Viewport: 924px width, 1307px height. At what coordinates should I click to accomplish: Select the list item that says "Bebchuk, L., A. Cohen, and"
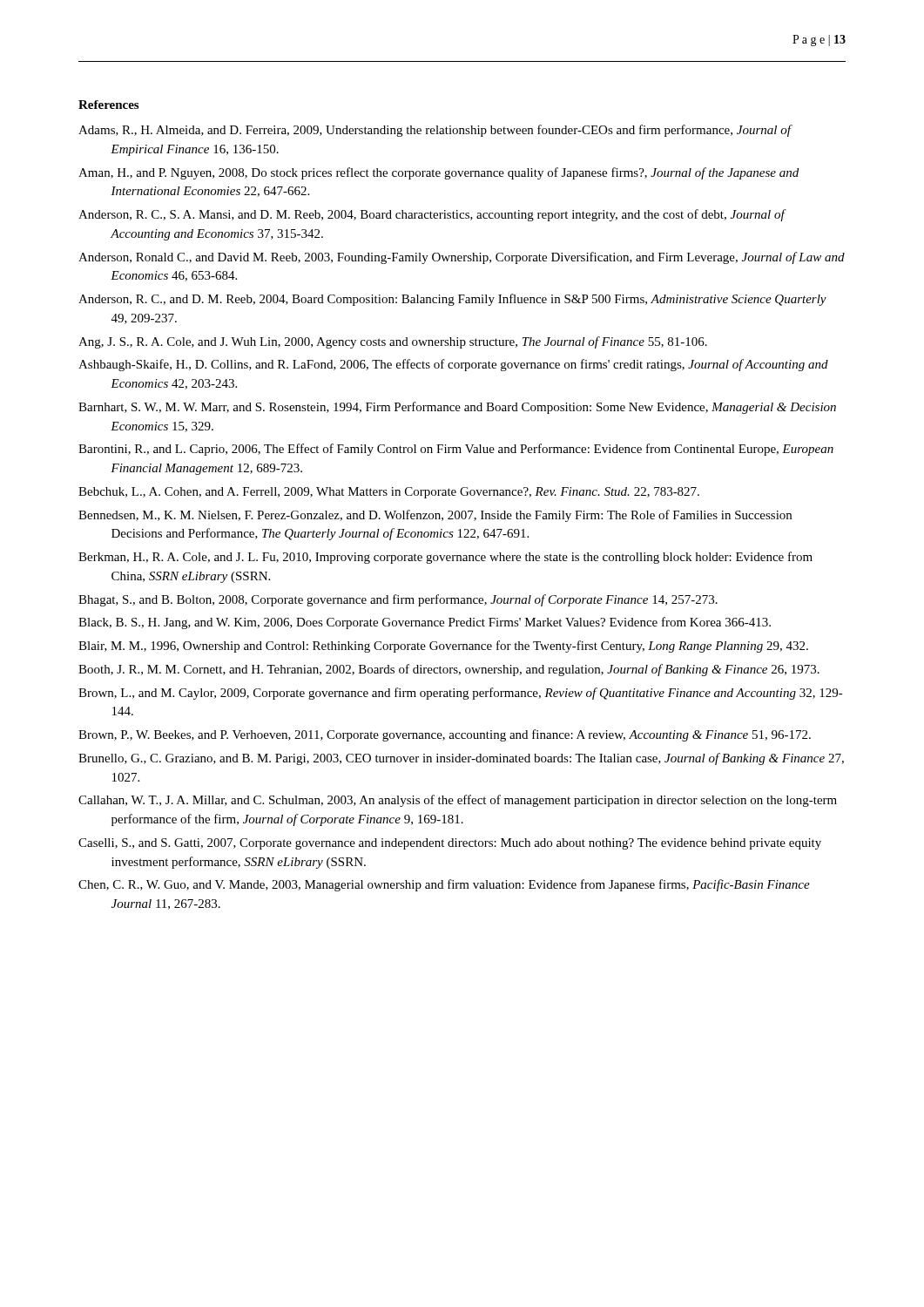click(x=389, y=491)
